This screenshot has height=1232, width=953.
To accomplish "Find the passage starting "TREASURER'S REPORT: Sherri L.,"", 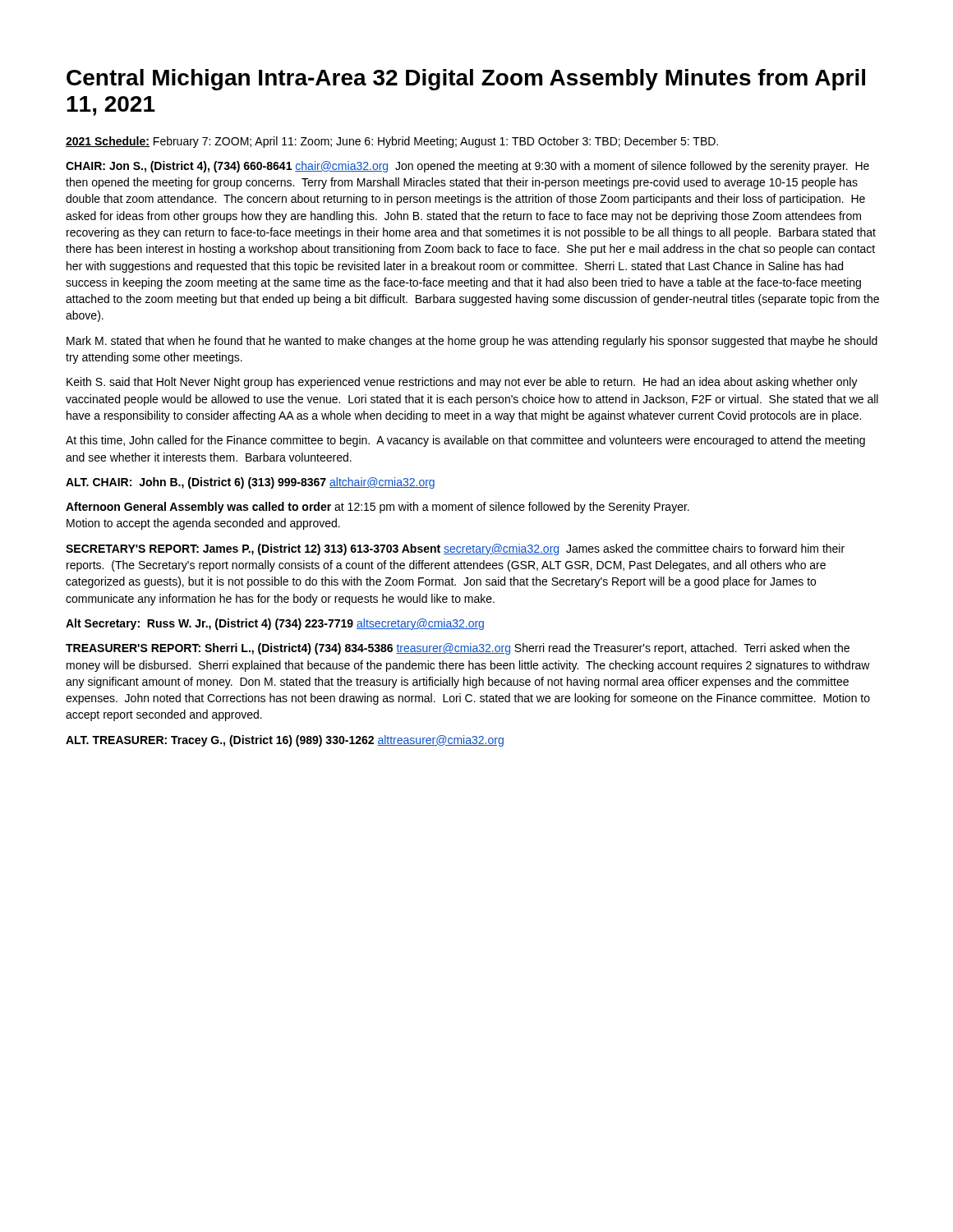I will click(476, 682).
